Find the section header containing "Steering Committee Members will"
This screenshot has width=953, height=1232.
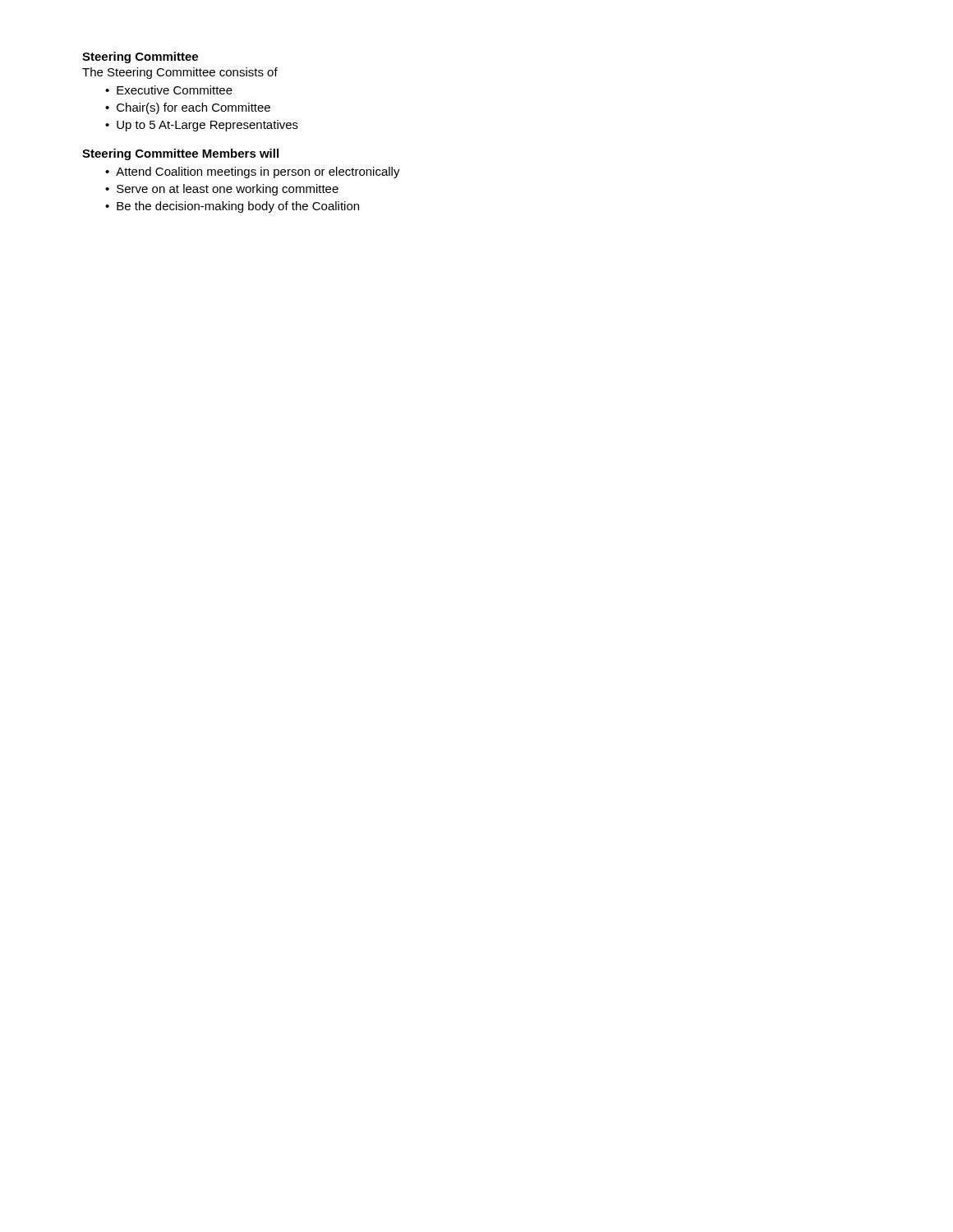pos(181,153)
